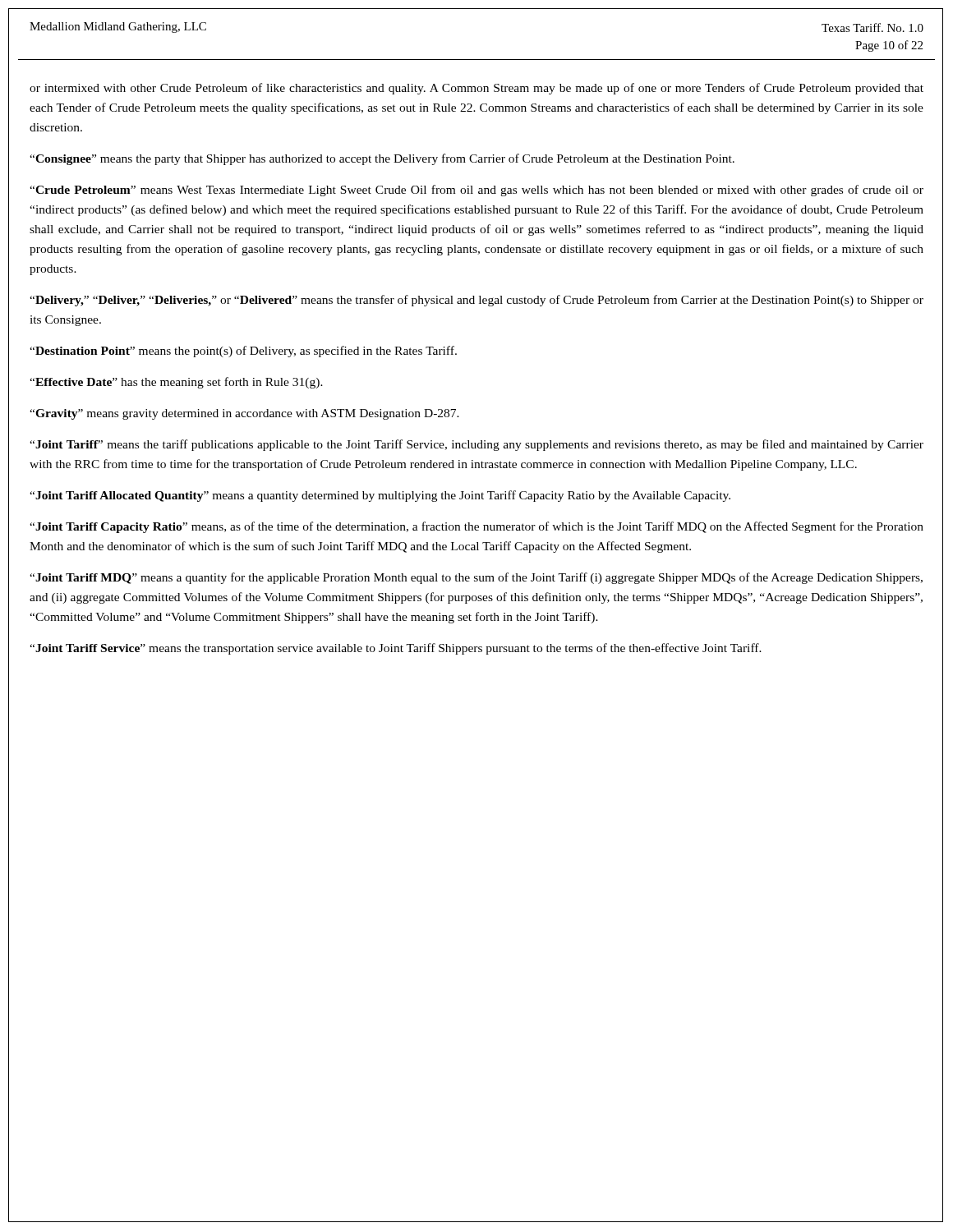Find the text block starting "“Effective Date” has"
The image size is (953, 1232).
click(176, 382)
